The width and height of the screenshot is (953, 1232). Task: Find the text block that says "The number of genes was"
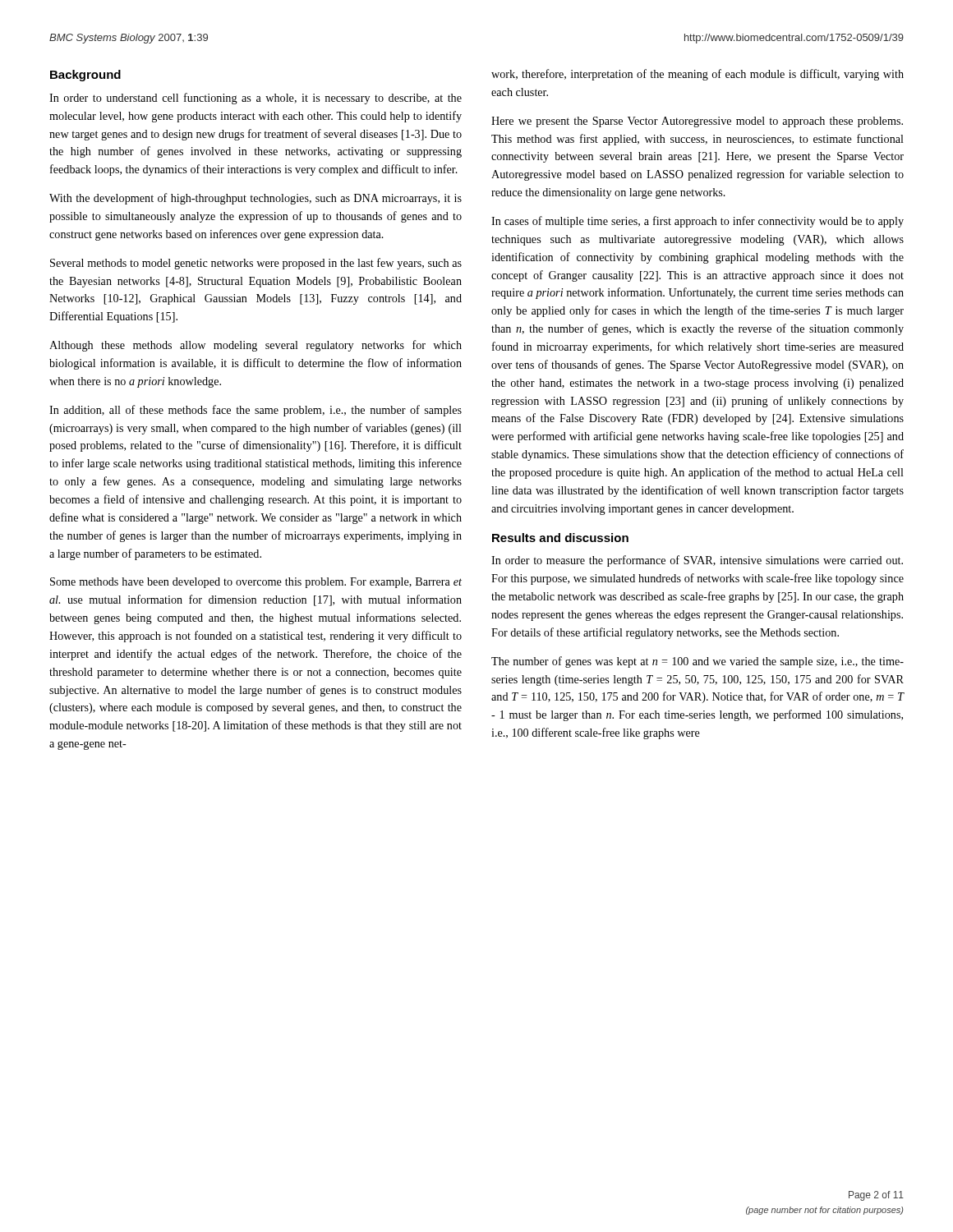(698, 697)
